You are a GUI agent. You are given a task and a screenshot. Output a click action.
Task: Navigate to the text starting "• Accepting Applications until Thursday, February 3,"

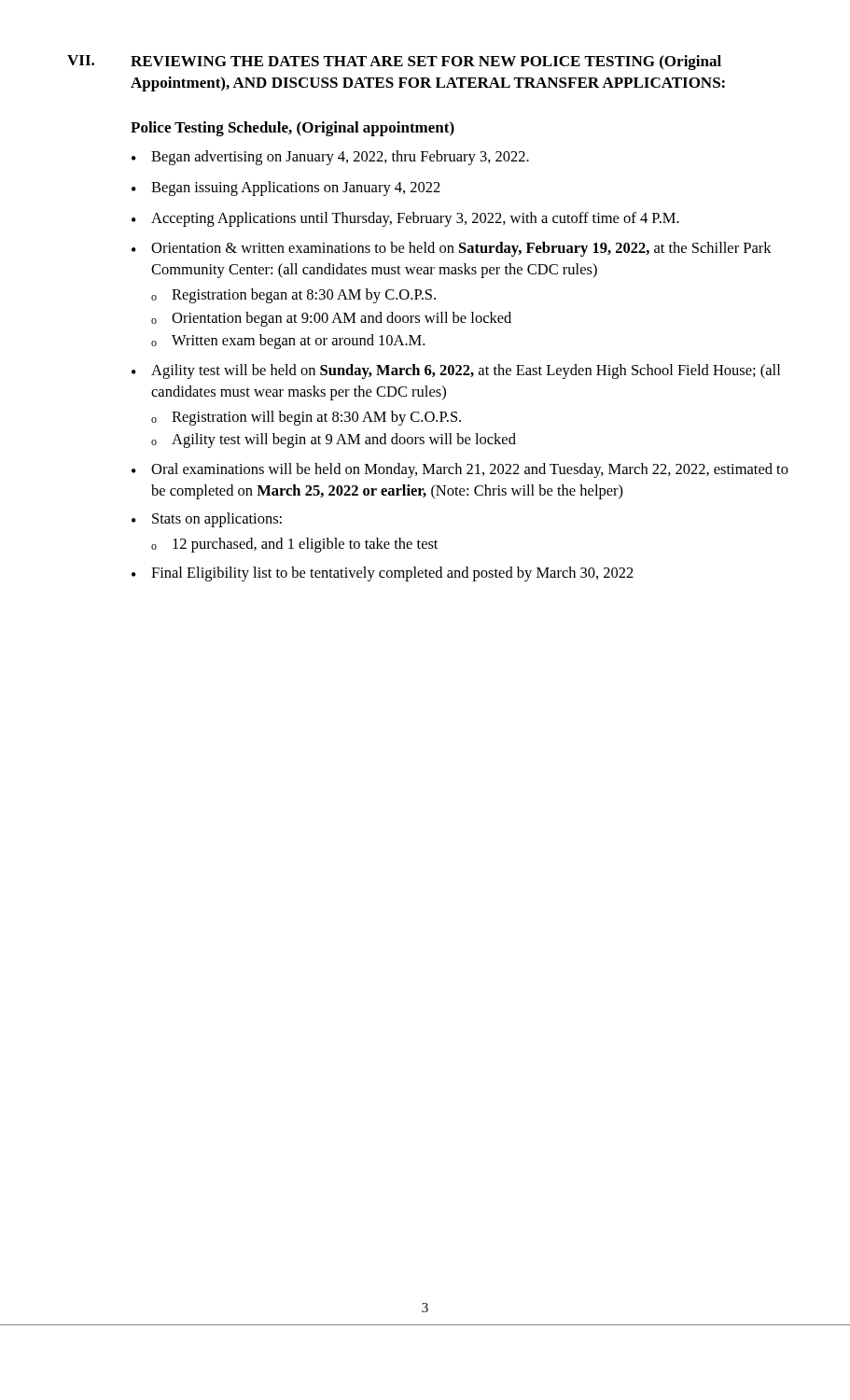460,220
